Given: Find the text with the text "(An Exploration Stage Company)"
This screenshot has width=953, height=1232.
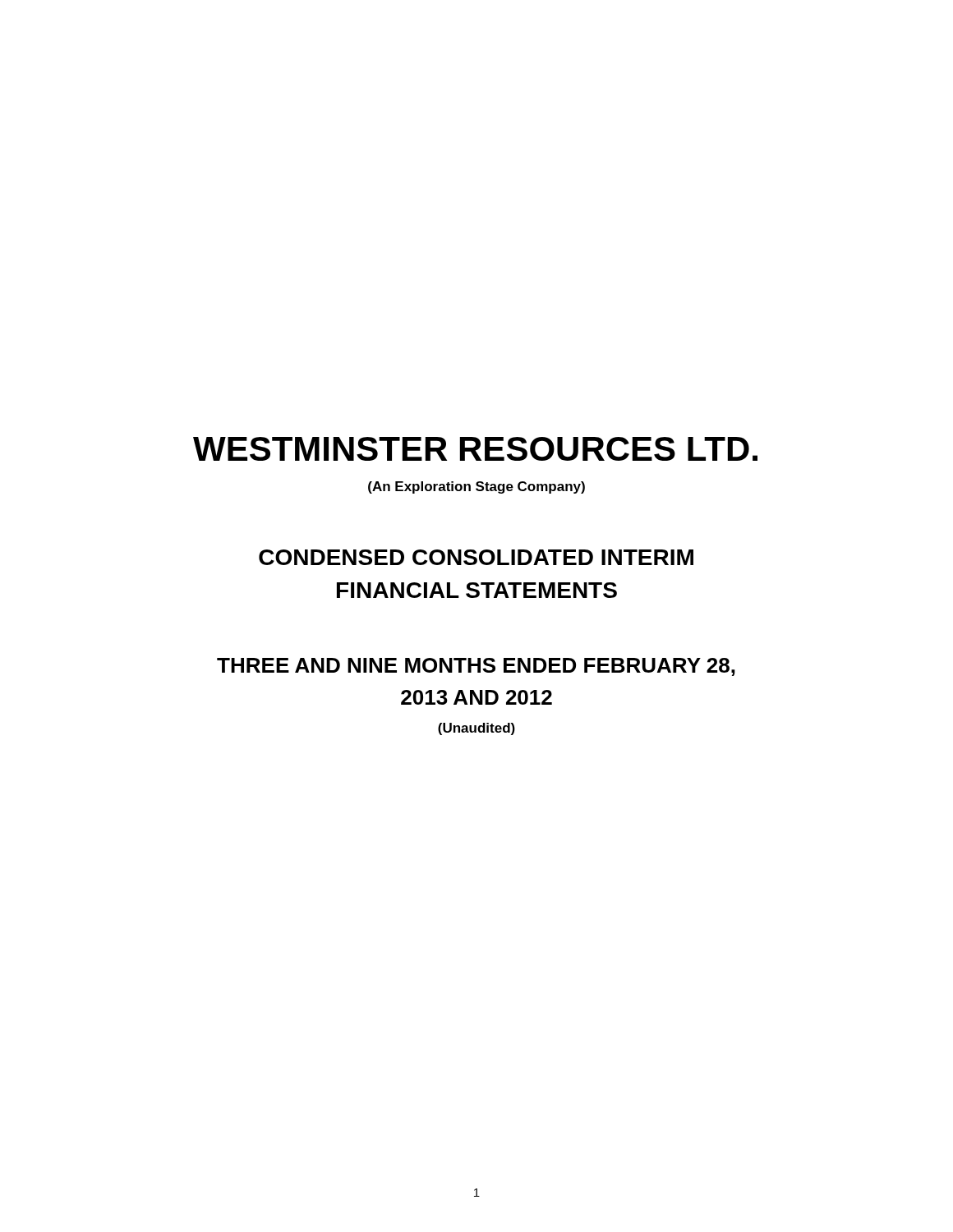Looking at the screenshot, I should pyautogui.click(x=476, y=487).
